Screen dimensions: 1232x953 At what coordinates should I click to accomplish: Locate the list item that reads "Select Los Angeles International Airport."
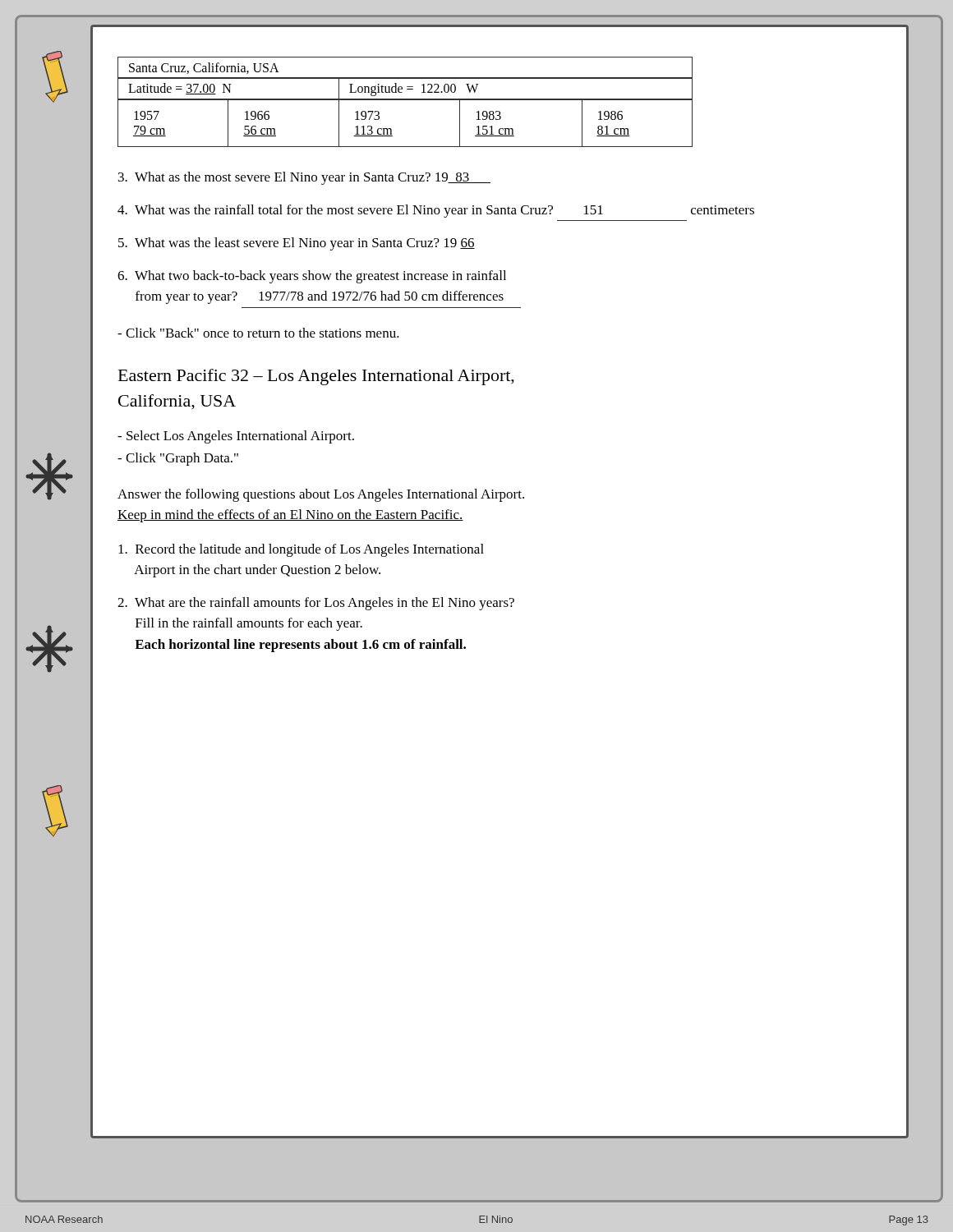coord(236,435)
